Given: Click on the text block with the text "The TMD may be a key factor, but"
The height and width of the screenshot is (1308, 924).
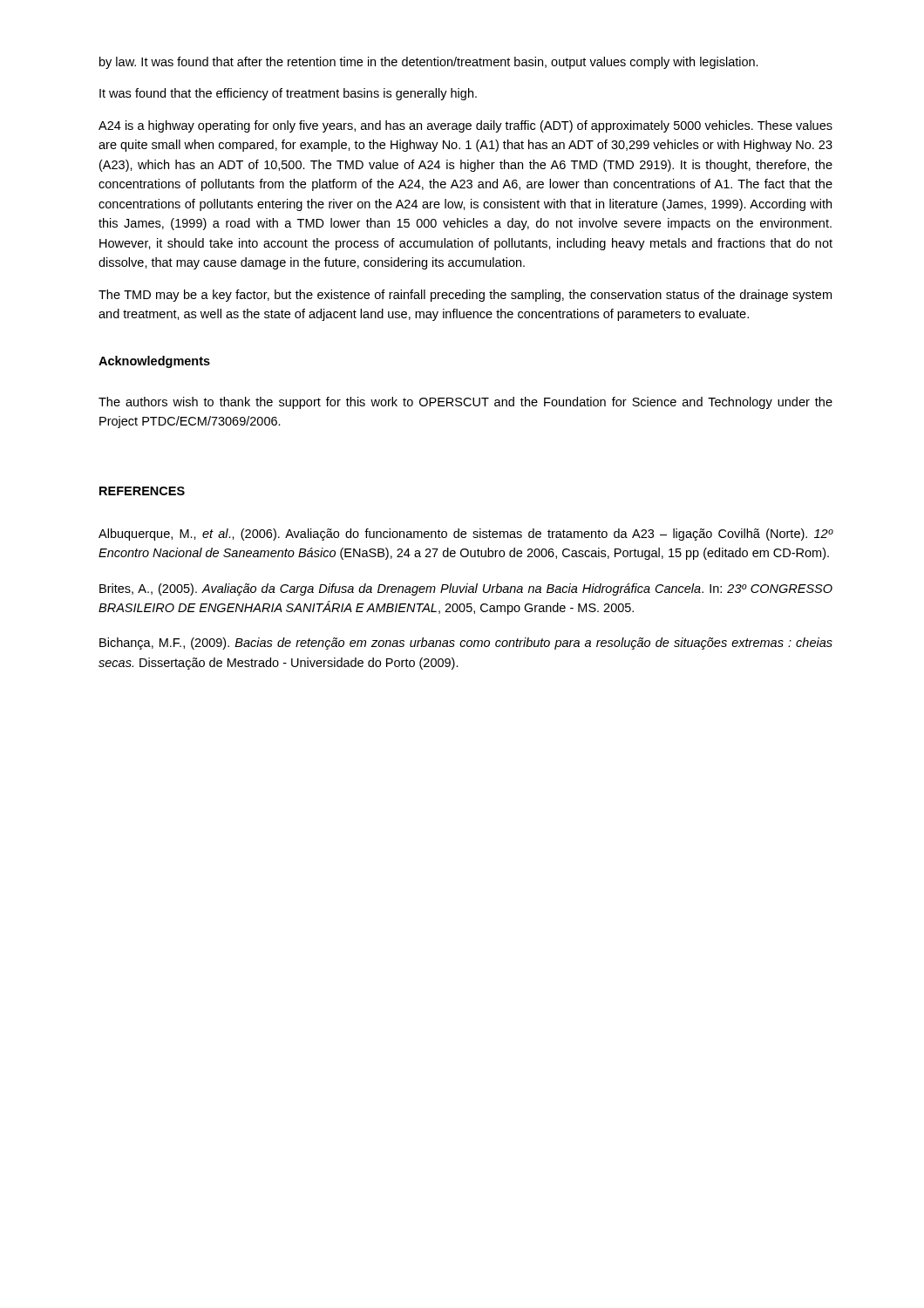Looking at the screenshot, I should (x=465, y=304).
